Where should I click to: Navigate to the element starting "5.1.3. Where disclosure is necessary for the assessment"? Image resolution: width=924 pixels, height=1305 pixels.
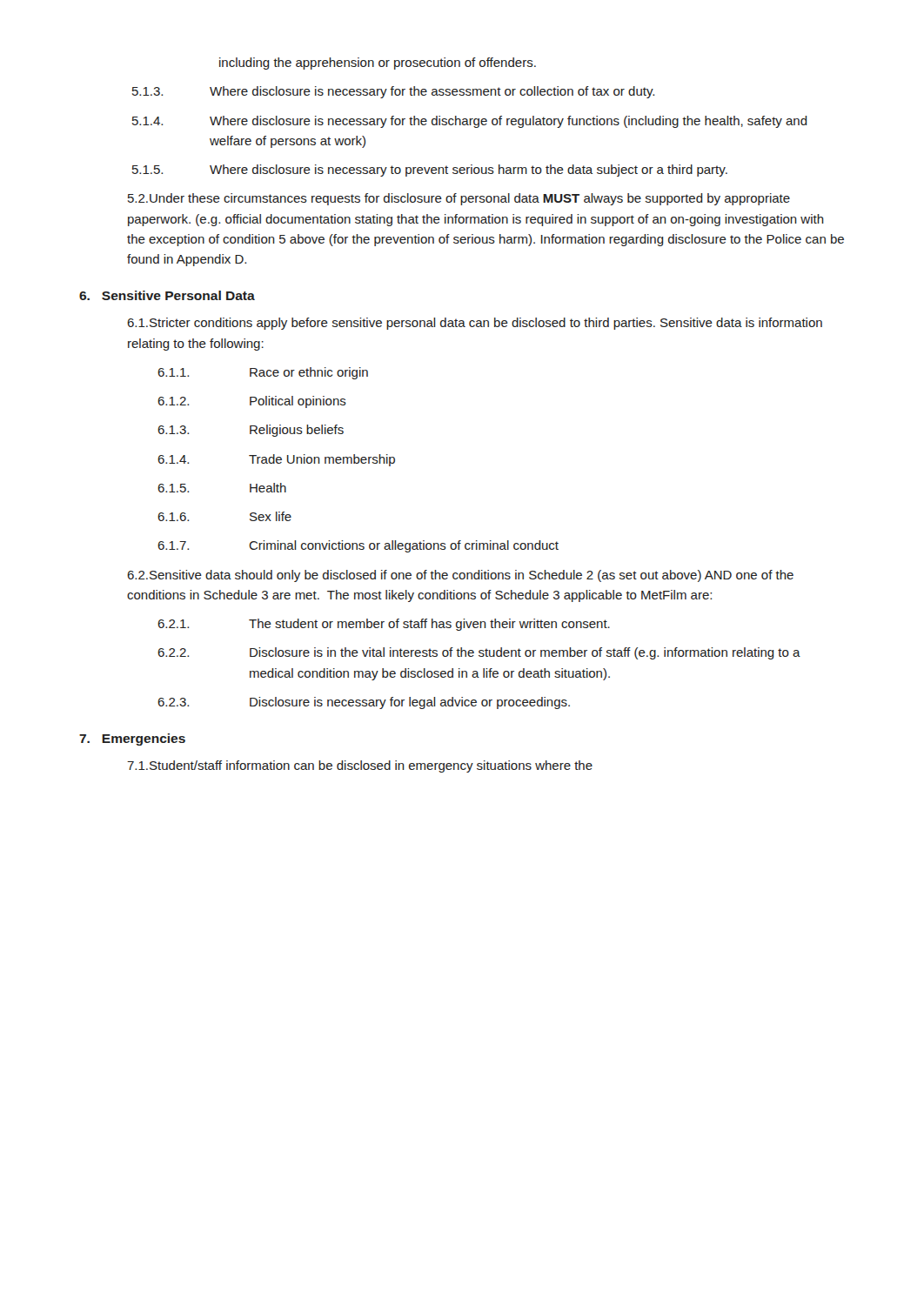coord(462,91)
